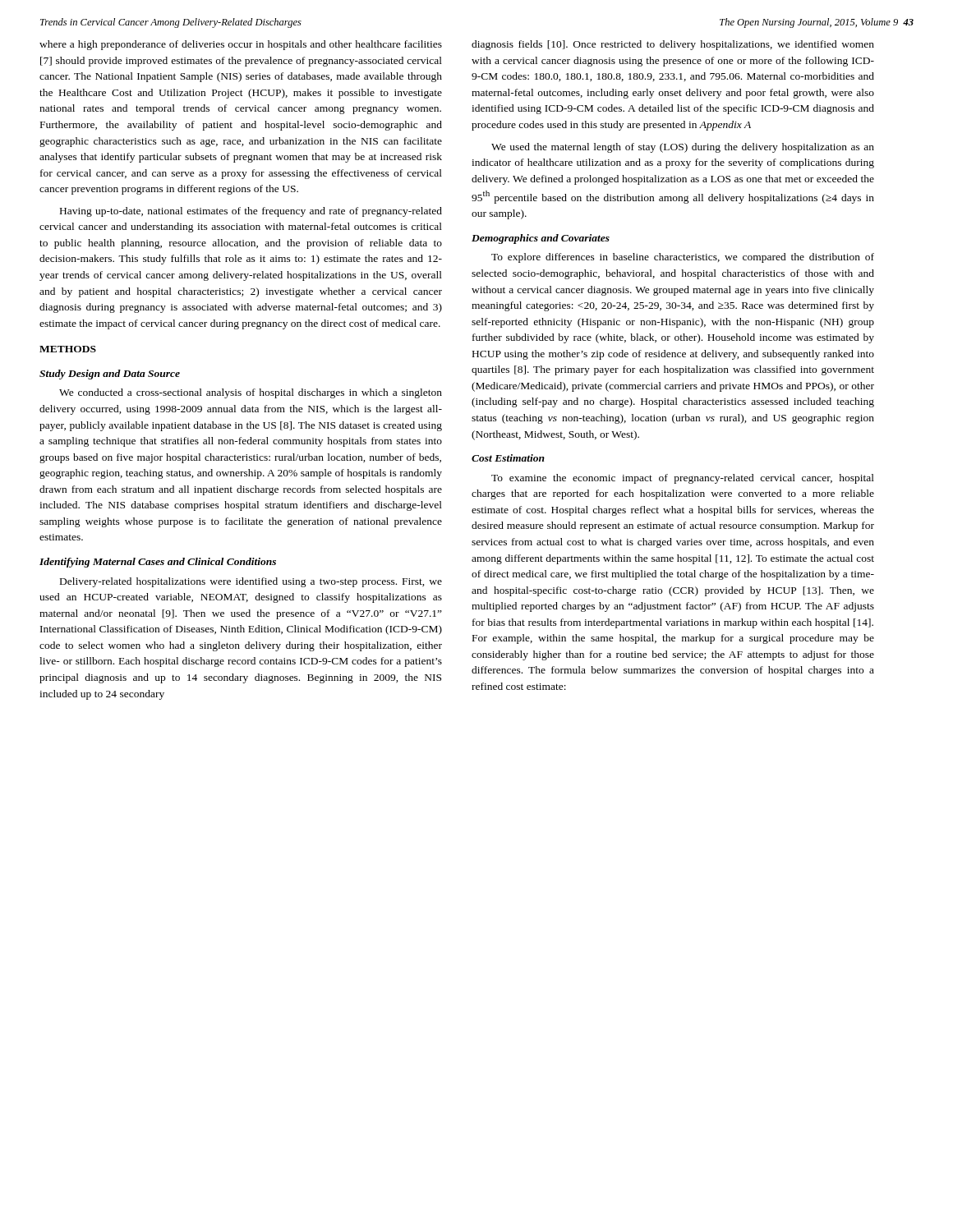
Task: Navigate to the text block starting "We used the maternal length of stay (LOS)"
Action: pos(673,180)
